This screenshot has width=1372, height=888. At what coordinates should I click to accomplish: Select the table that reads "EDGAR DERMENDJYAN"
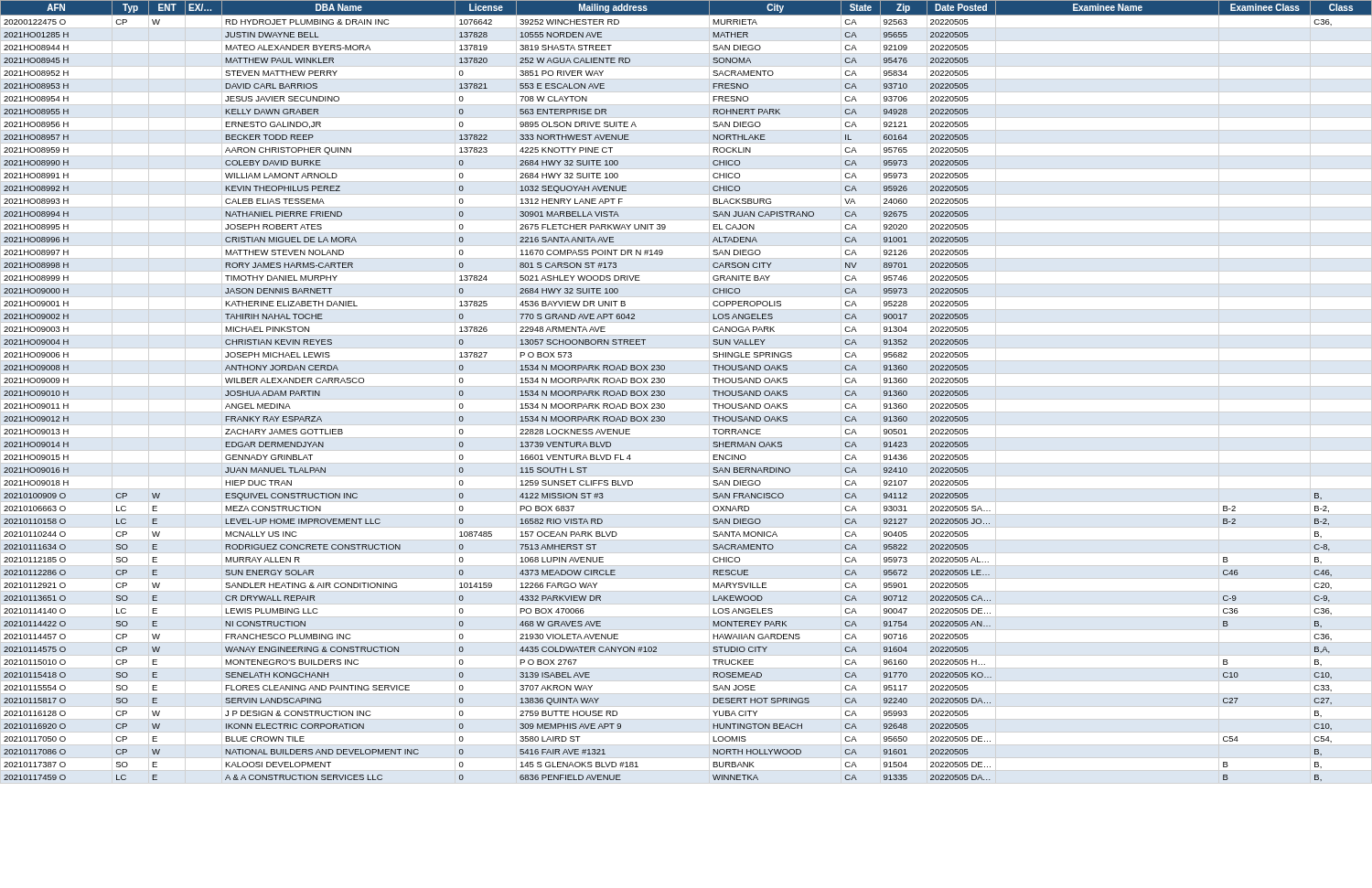click(686, 392)
